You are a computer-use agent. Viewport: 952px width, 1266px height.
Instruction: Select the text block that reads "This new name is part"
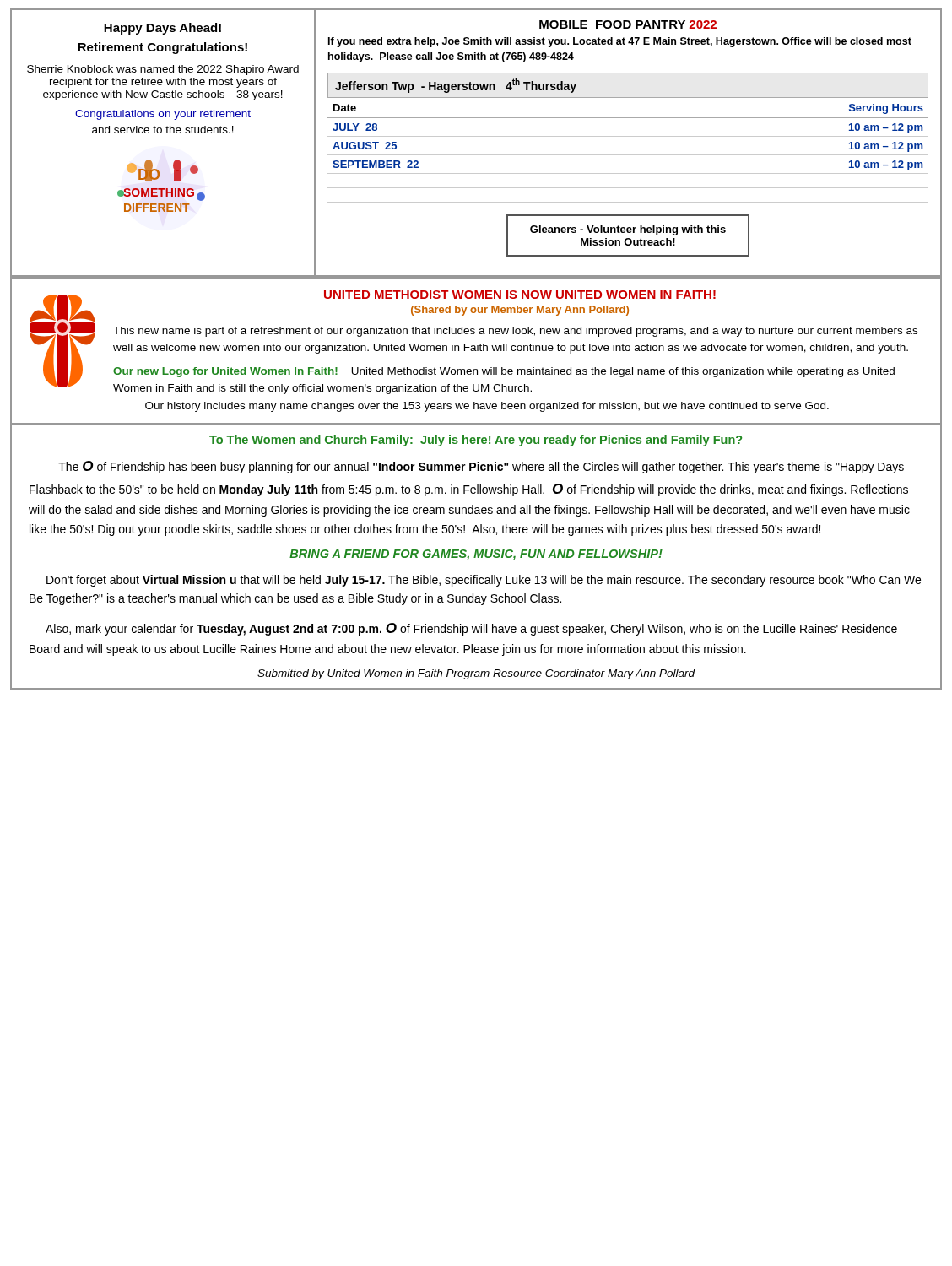click(516, 339)
